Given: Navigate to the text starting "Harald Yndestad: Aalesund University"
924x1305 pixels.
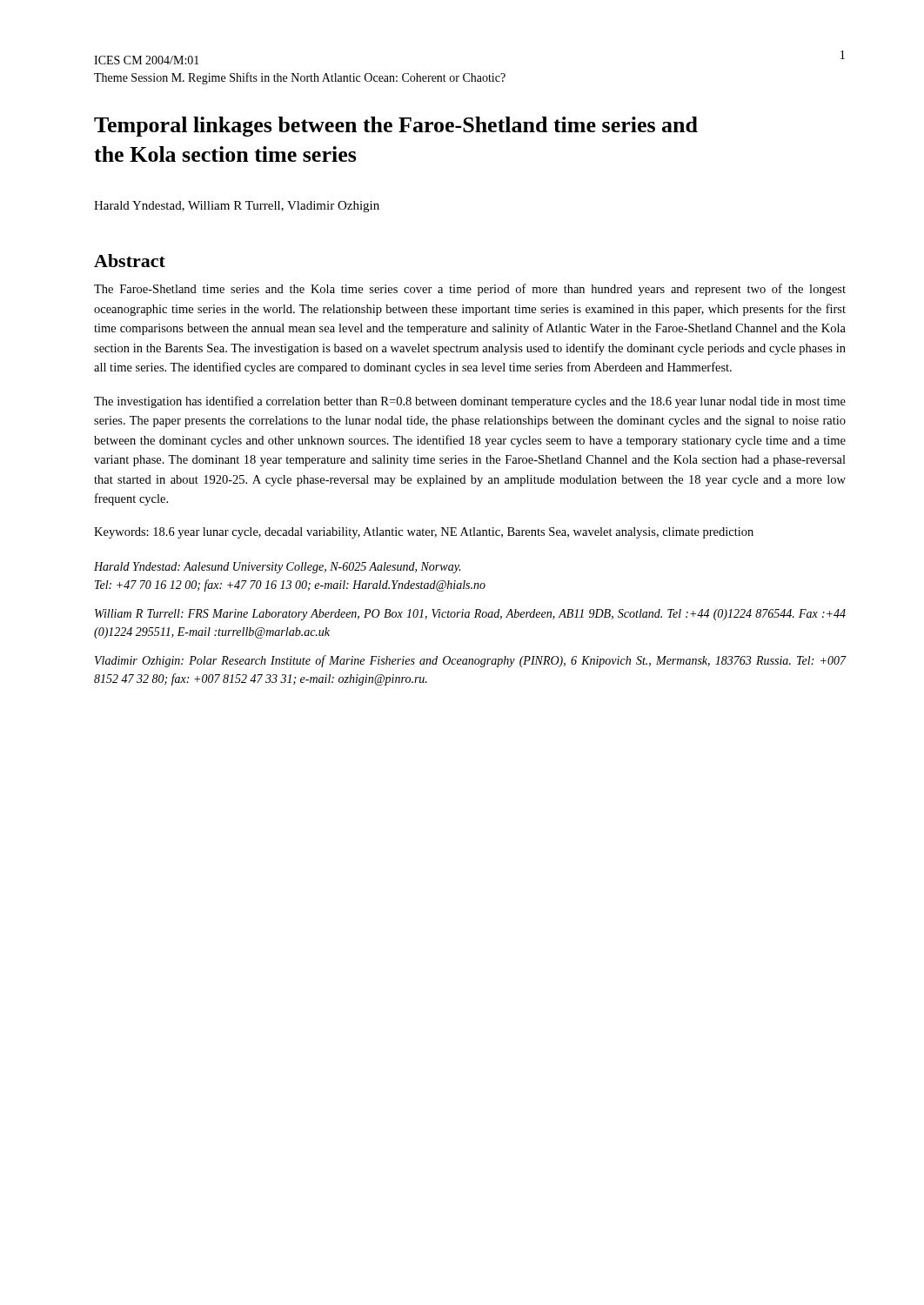Looking at the screenshot, I should coord(290,576).
